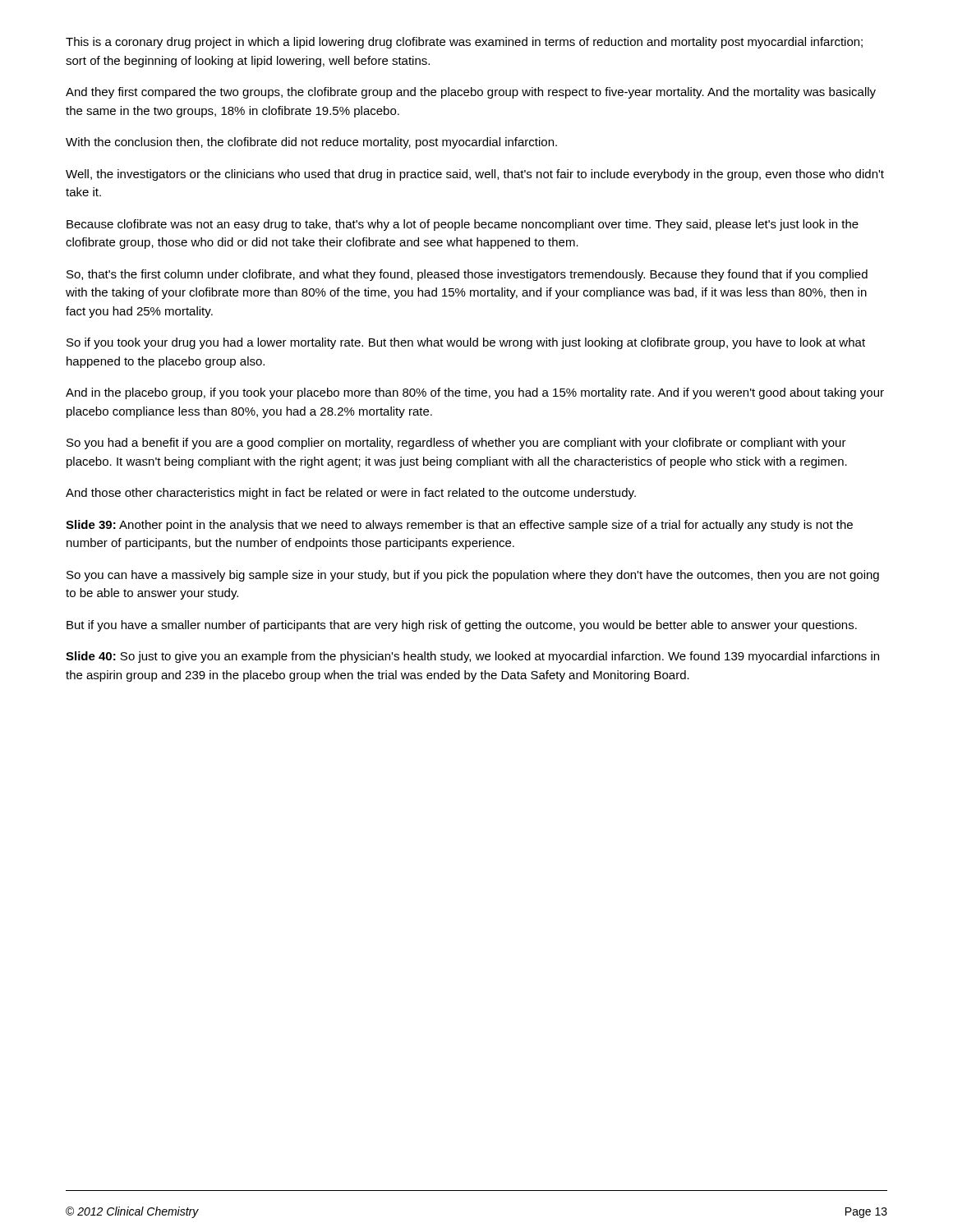This screenshot has width=953, height=1232.
Task: Click on the text block with the text "This is a"
Action: pyautogui.click(x=476, y=51)
